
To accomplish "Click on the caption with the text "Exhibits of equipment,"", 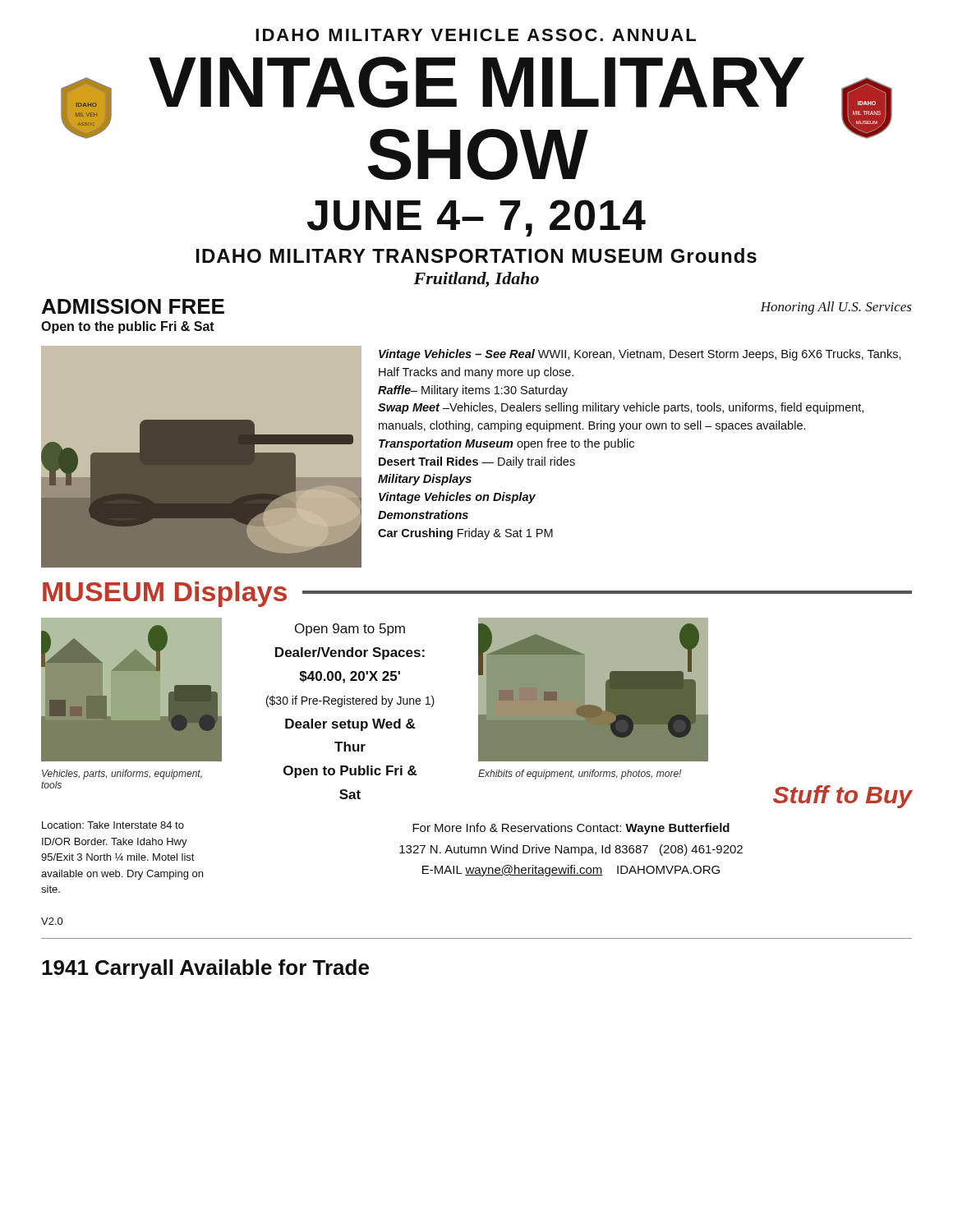I will (580, 774).
